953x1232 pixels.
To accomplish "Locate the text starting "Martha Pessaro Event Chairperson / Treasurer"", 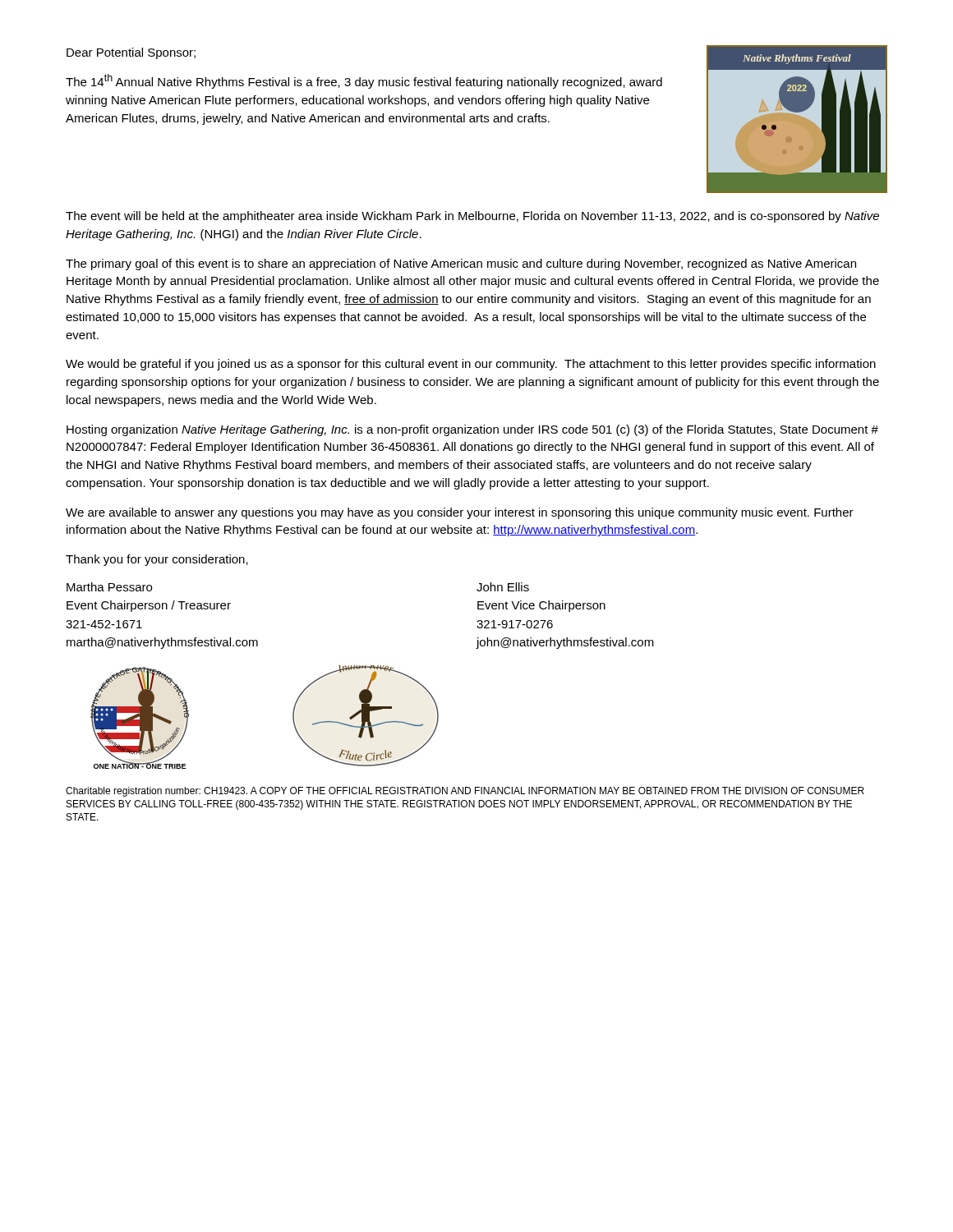I will pos(162,614).
